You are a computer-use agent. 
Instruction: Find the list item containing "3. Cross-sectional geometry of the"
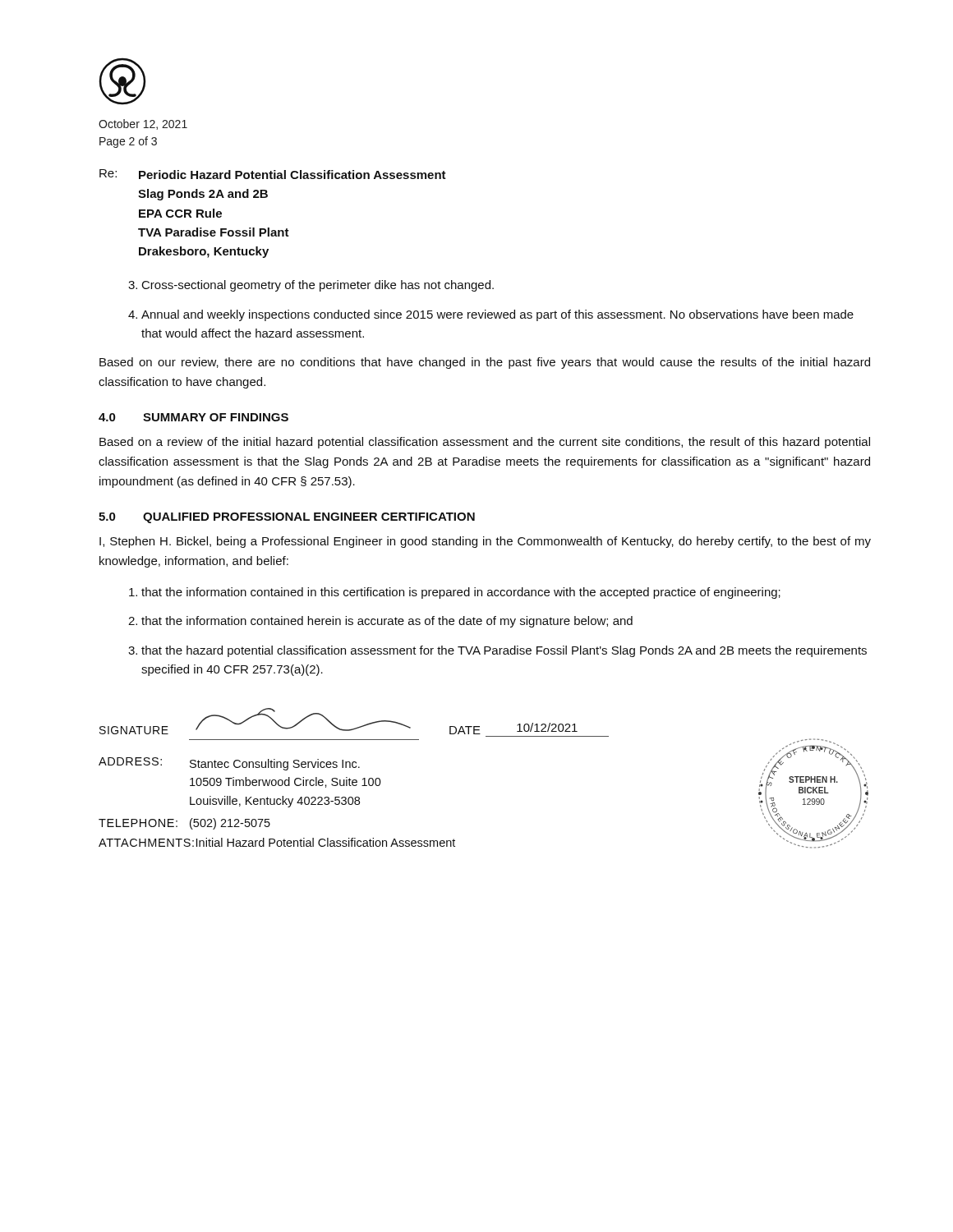coord(485,285)
